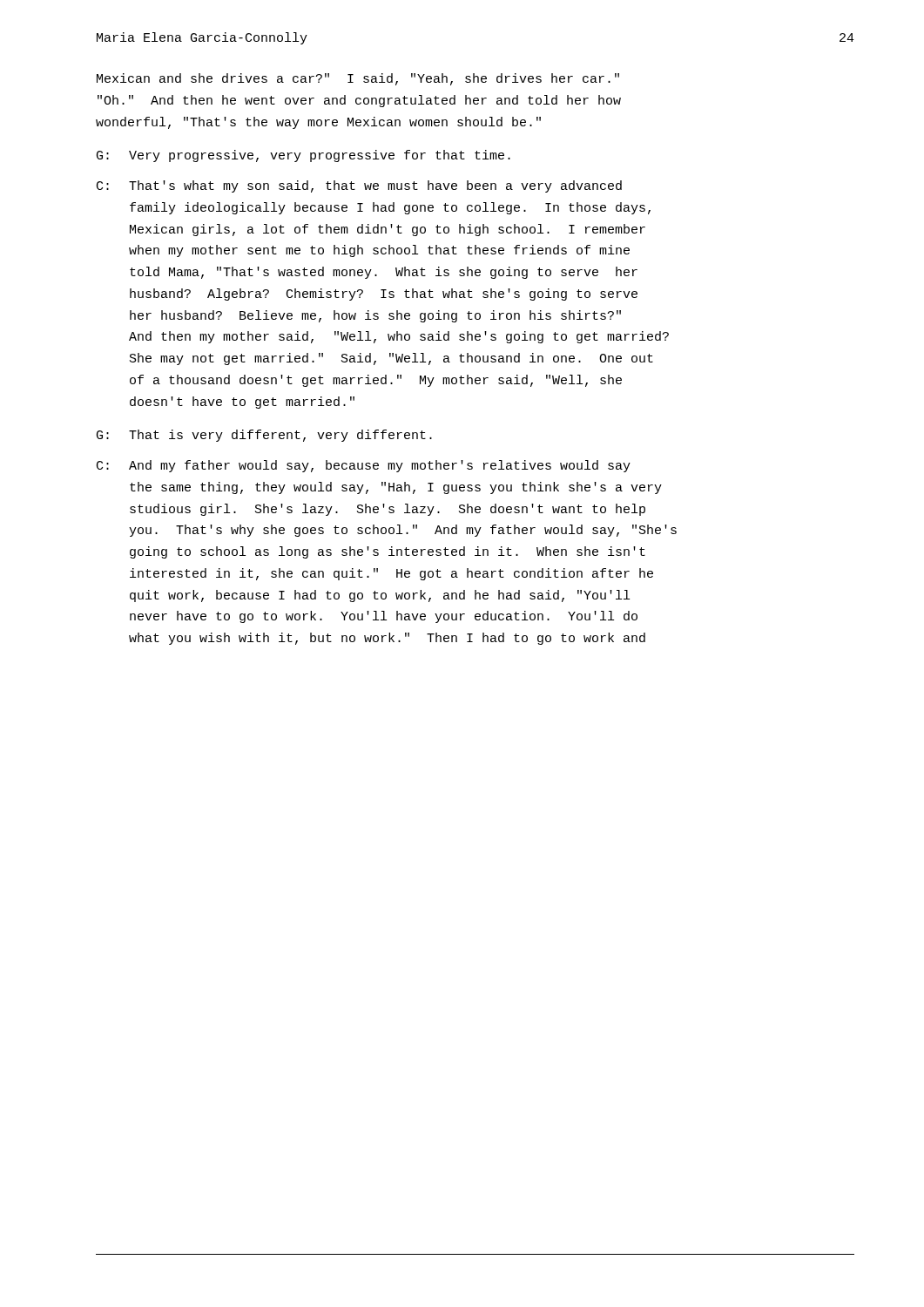Locate the block of text that opens with "C: And my father would say, because my"
Viewport: 924px width, 1307px height.
(x=475, y=554)
